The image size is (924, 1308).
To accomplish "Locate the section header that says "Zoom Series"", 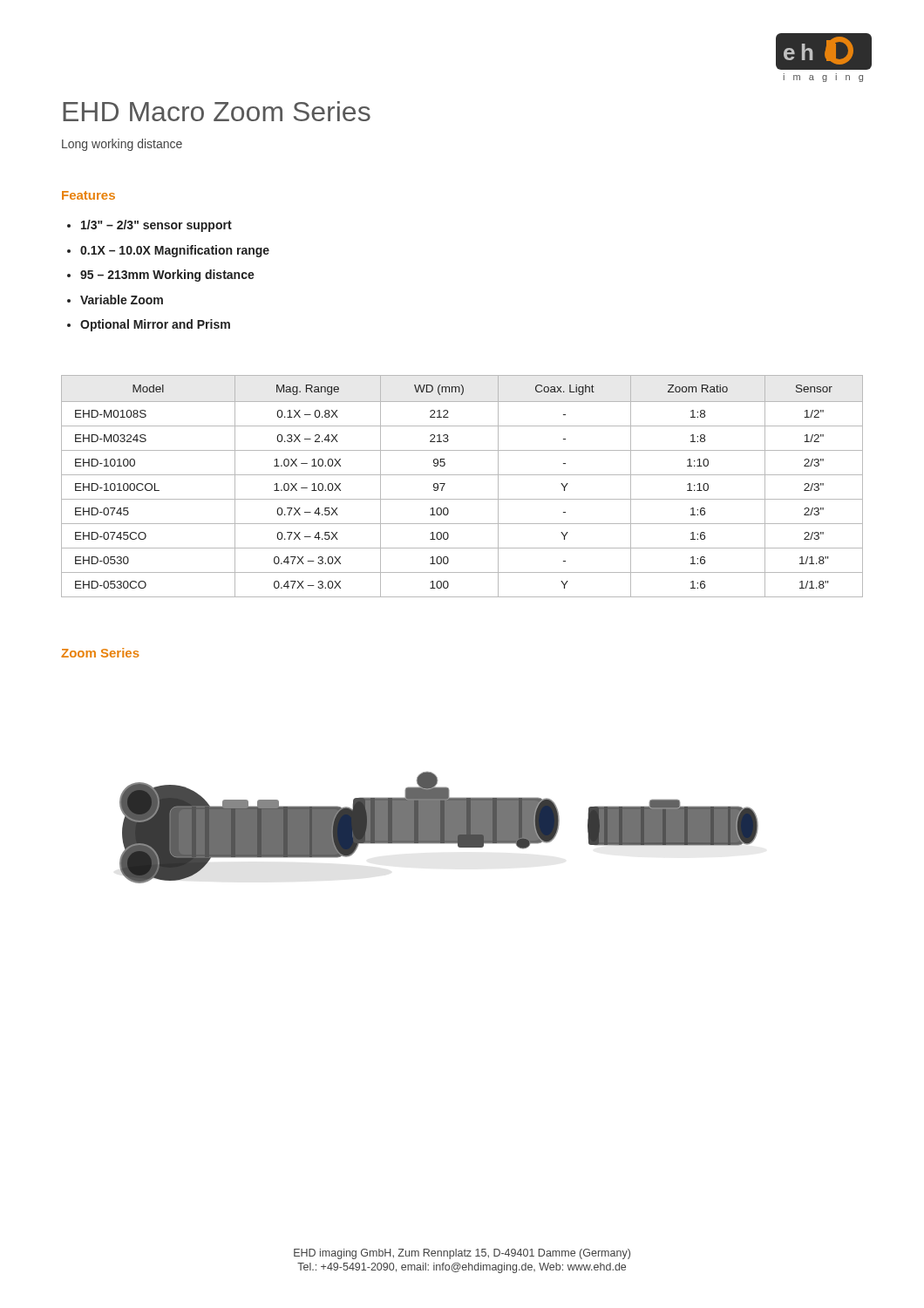I will click(100, 653).
